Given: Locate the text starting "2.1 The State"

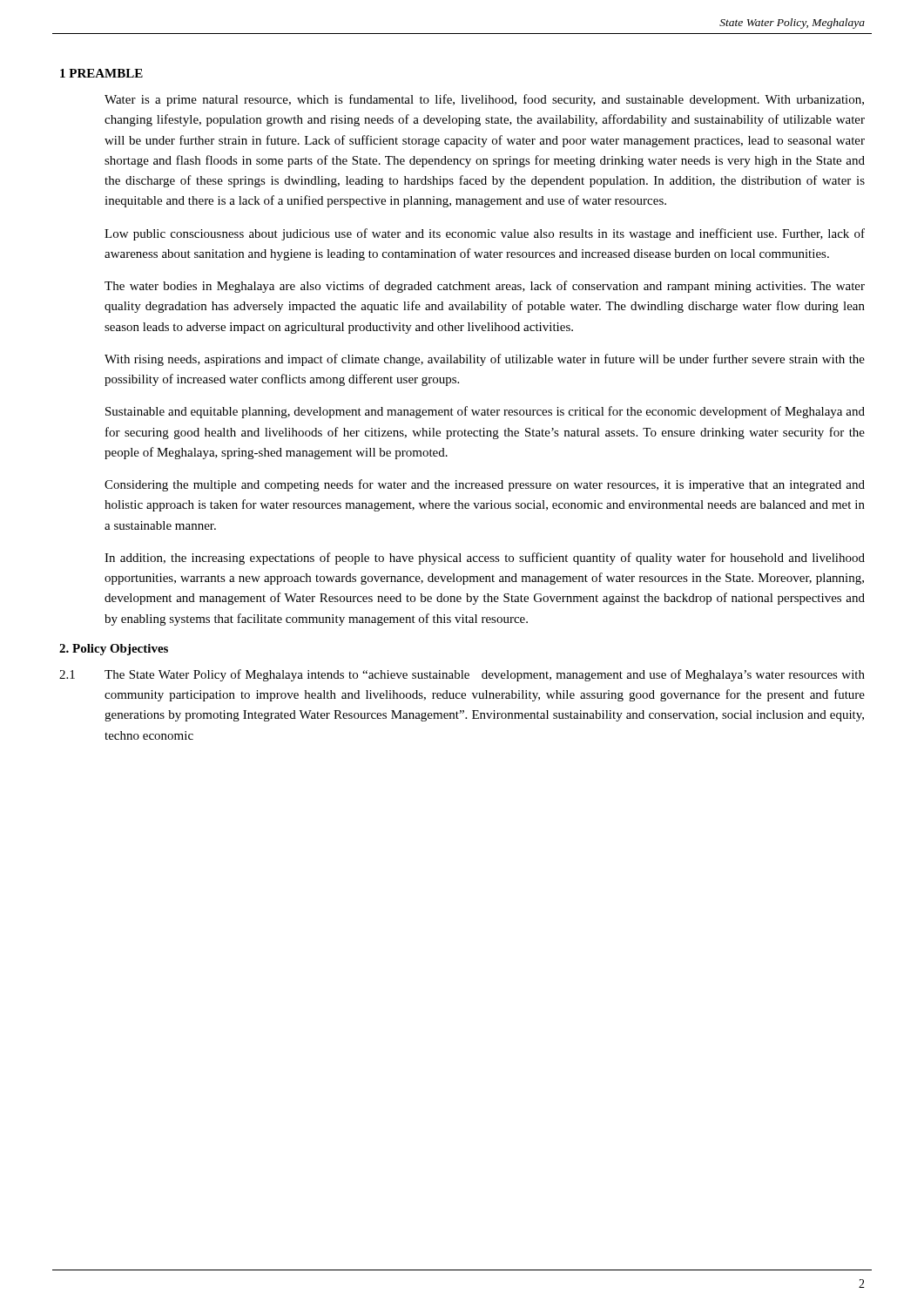Looking at the screenshot, I should click(x=462, y=705).
